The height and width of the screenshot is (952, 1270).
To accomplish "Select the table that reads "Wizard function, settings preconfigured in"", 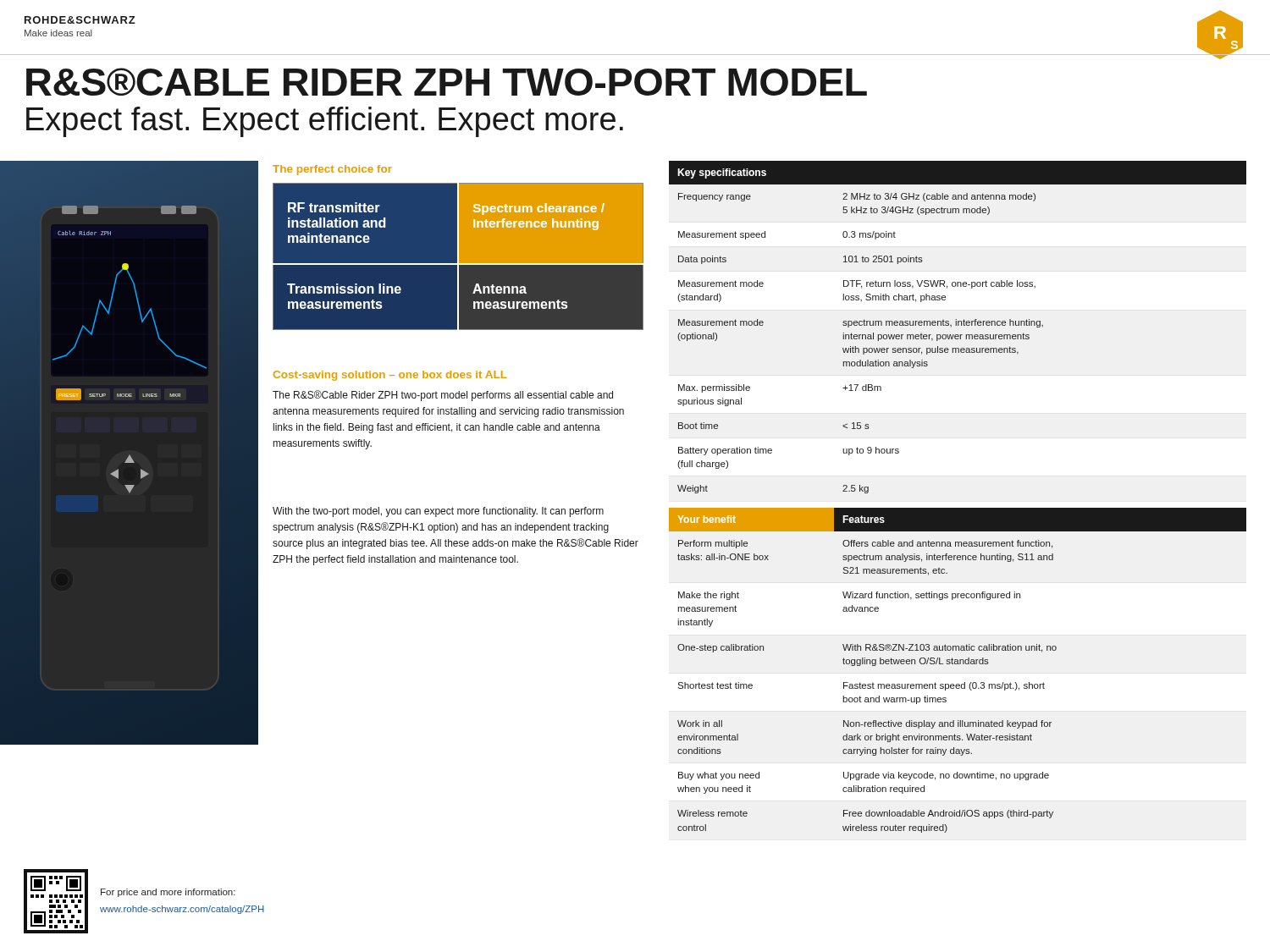I will [958, 674].
